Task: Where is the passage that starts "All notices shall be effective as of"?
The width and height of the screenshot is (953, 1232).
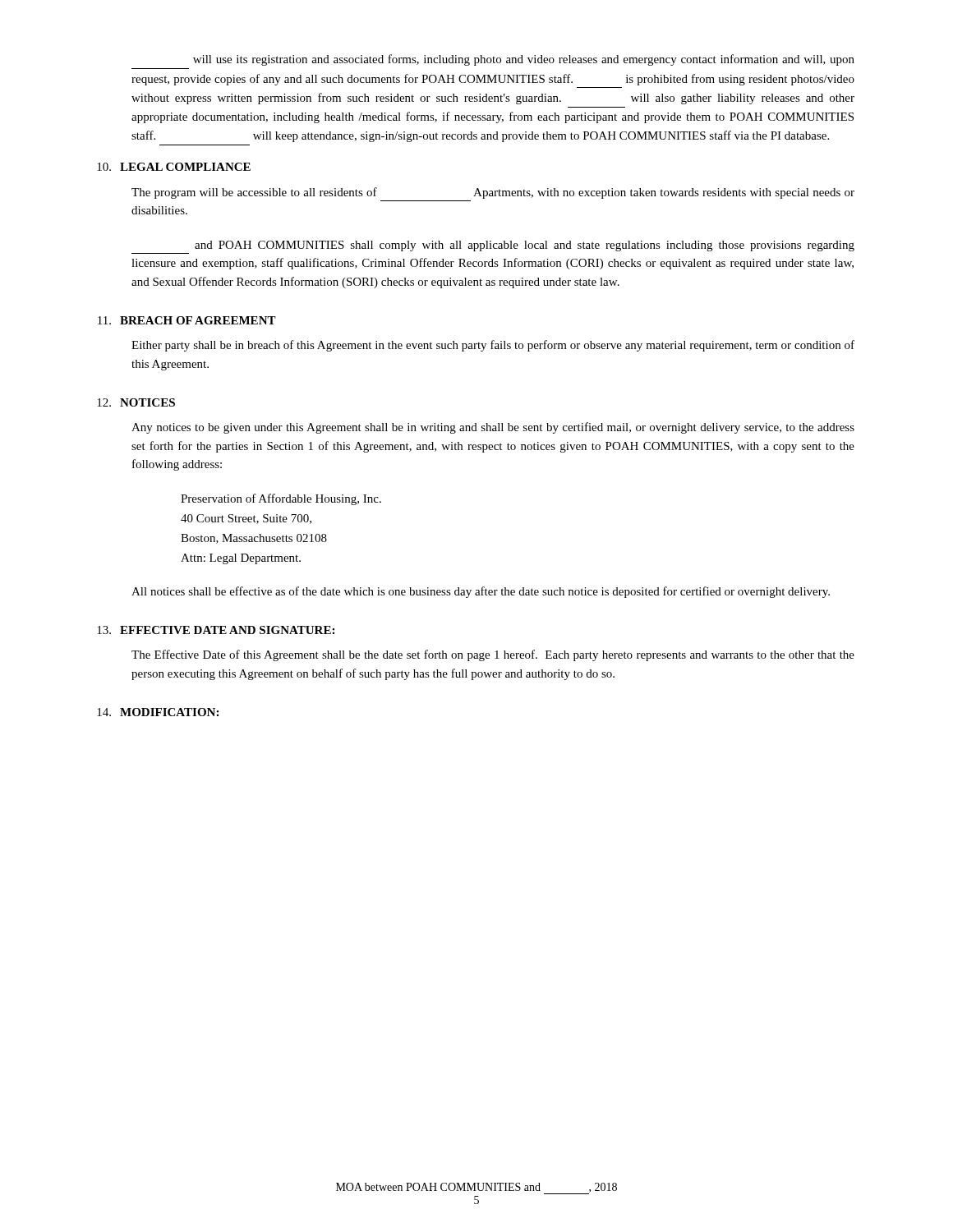Action: pyautogui.click(x=481, y=591)
